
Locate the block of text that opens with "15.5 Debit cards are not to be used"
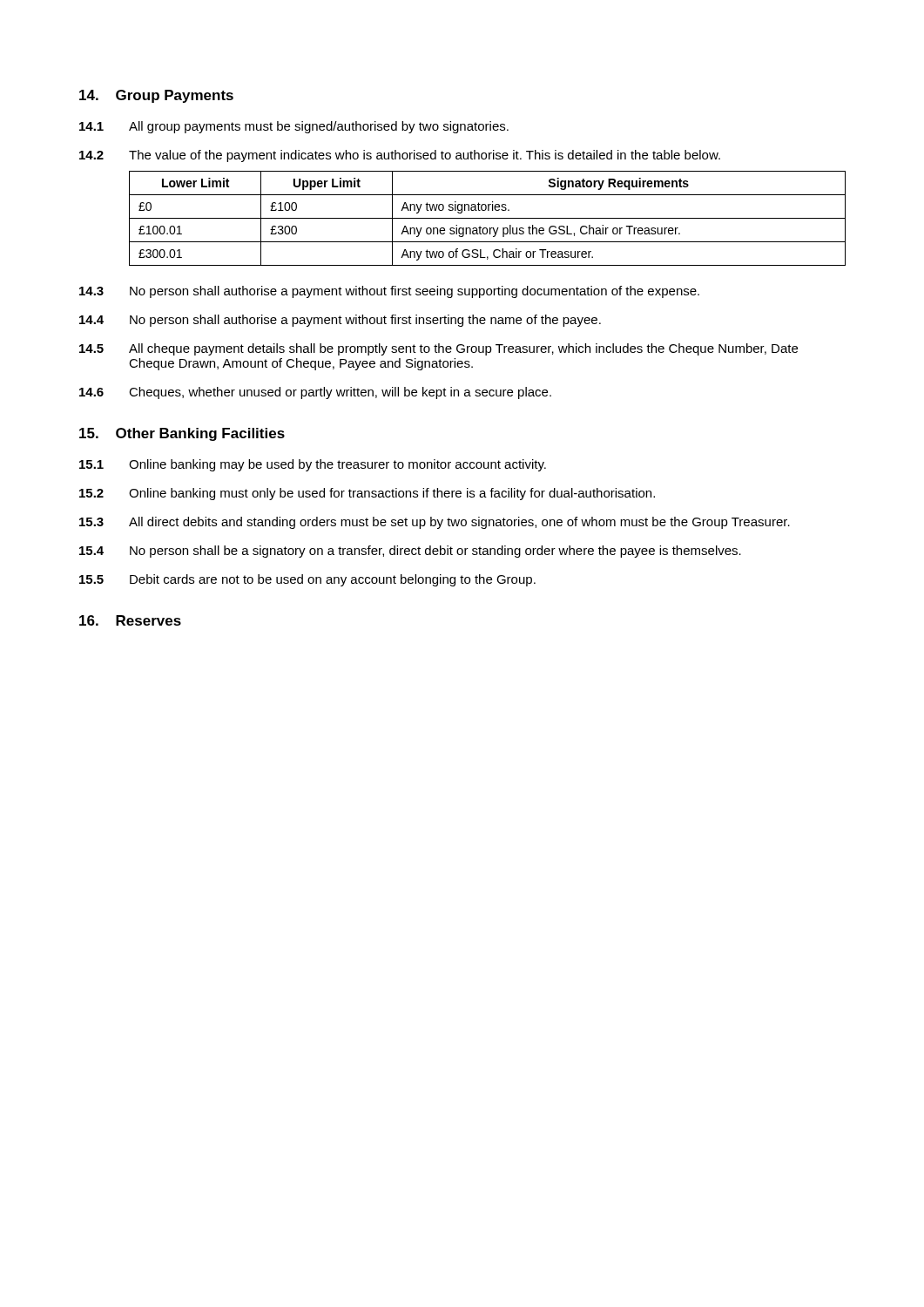click(x=462, y=579)
